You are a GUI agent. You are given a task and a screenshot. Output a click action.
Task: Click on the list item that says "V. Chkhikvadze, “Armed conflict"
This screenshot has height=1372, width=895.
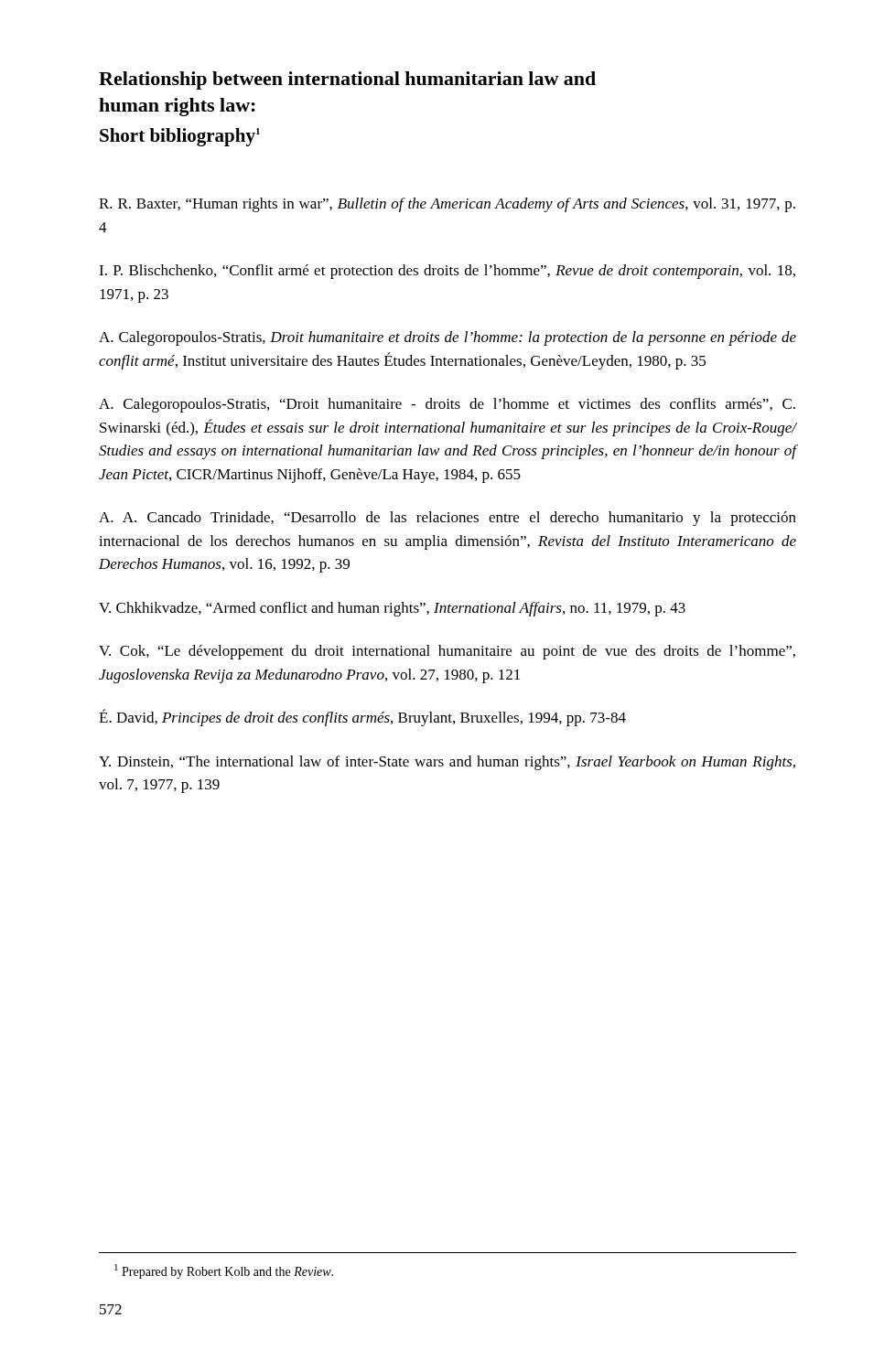point(392,608)
